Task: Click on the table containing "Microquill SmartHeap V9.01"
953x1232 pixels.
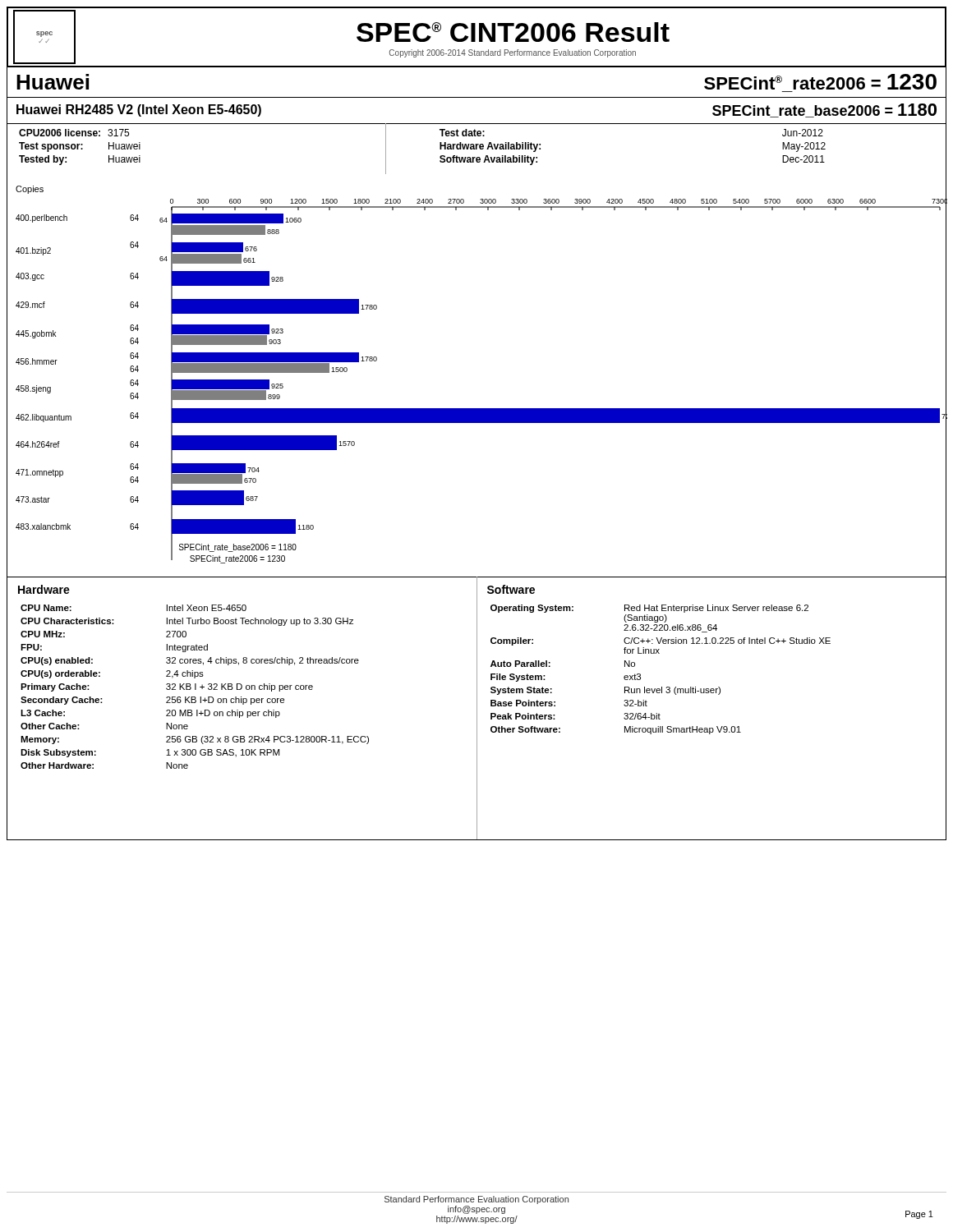Action: coord(711,708)
